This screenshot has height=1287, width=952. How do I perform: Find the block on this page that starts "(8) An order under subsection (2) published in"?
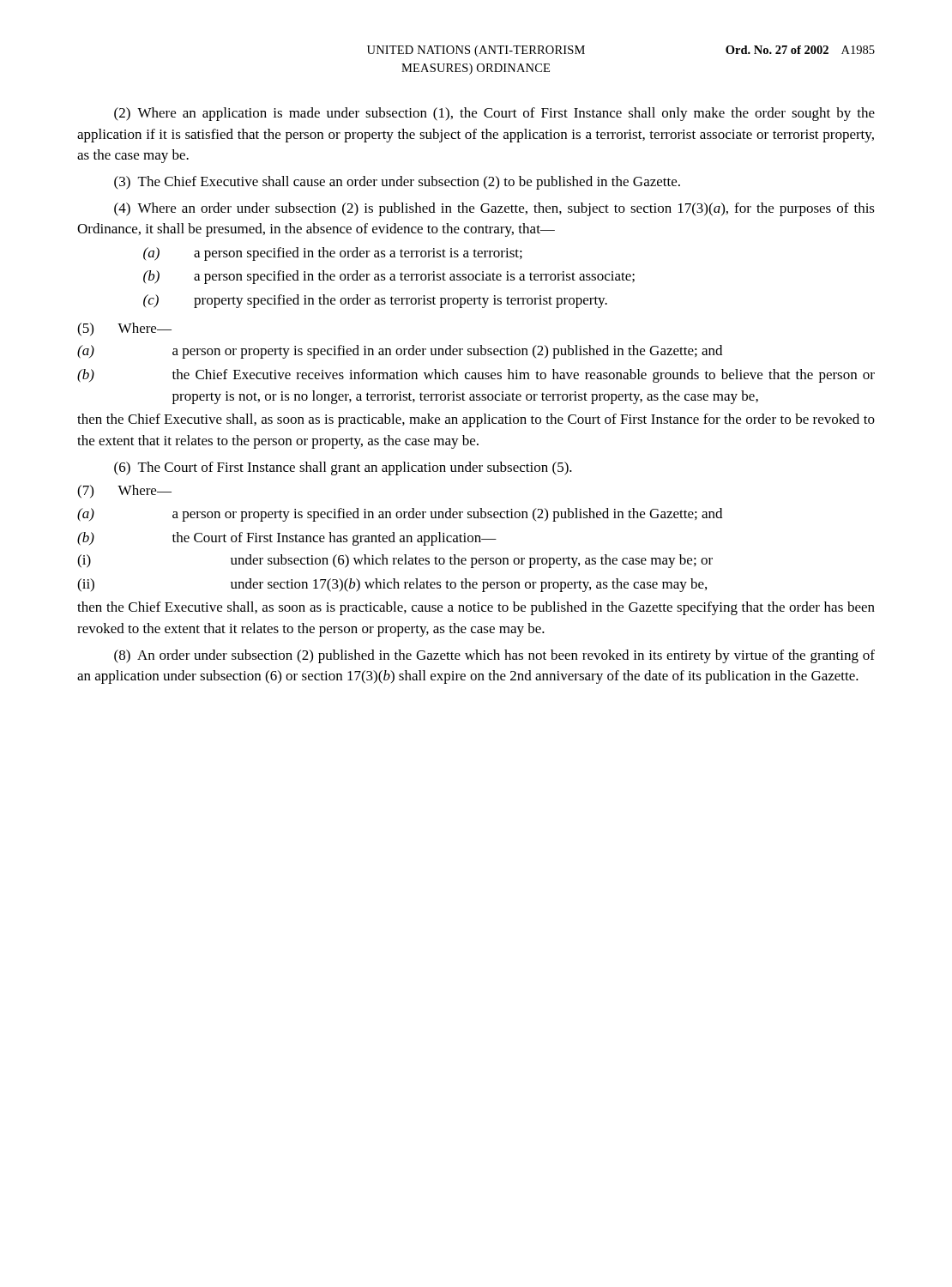pos(476,665)
